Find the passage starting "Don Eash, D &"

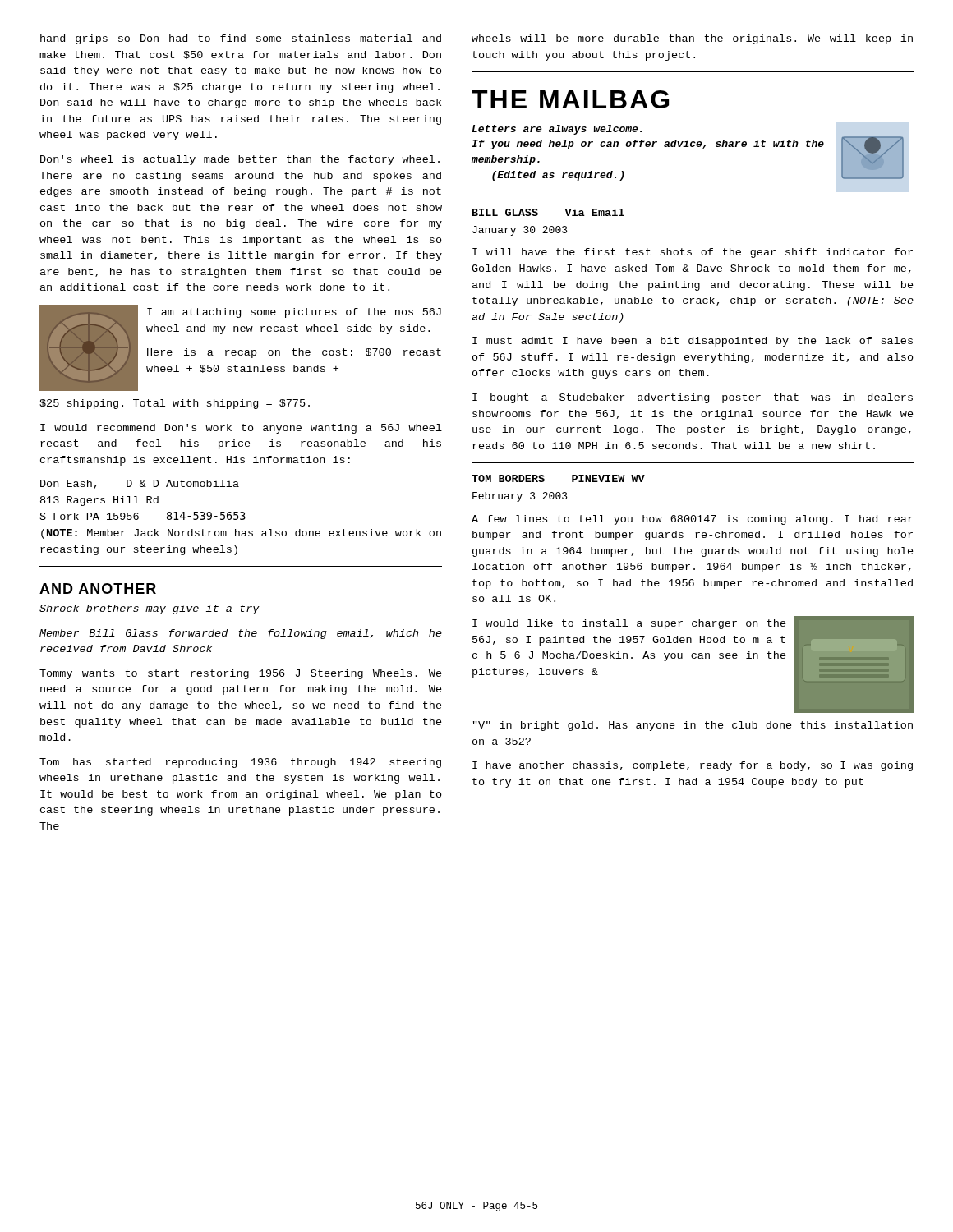pyautogui.click(x=241, y=517)
